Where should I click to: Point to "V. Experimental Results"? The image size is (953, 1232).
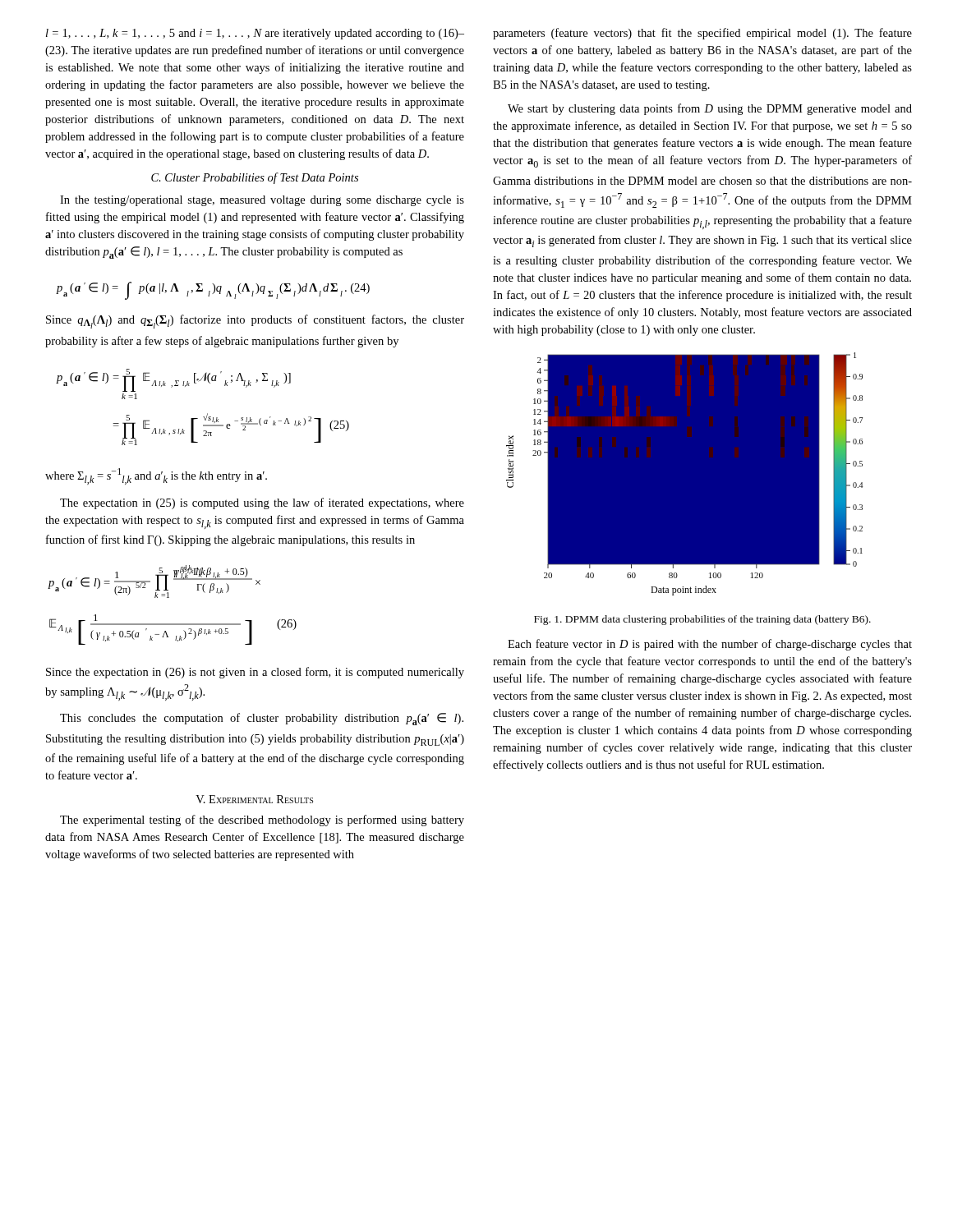[x=255, y=799]
